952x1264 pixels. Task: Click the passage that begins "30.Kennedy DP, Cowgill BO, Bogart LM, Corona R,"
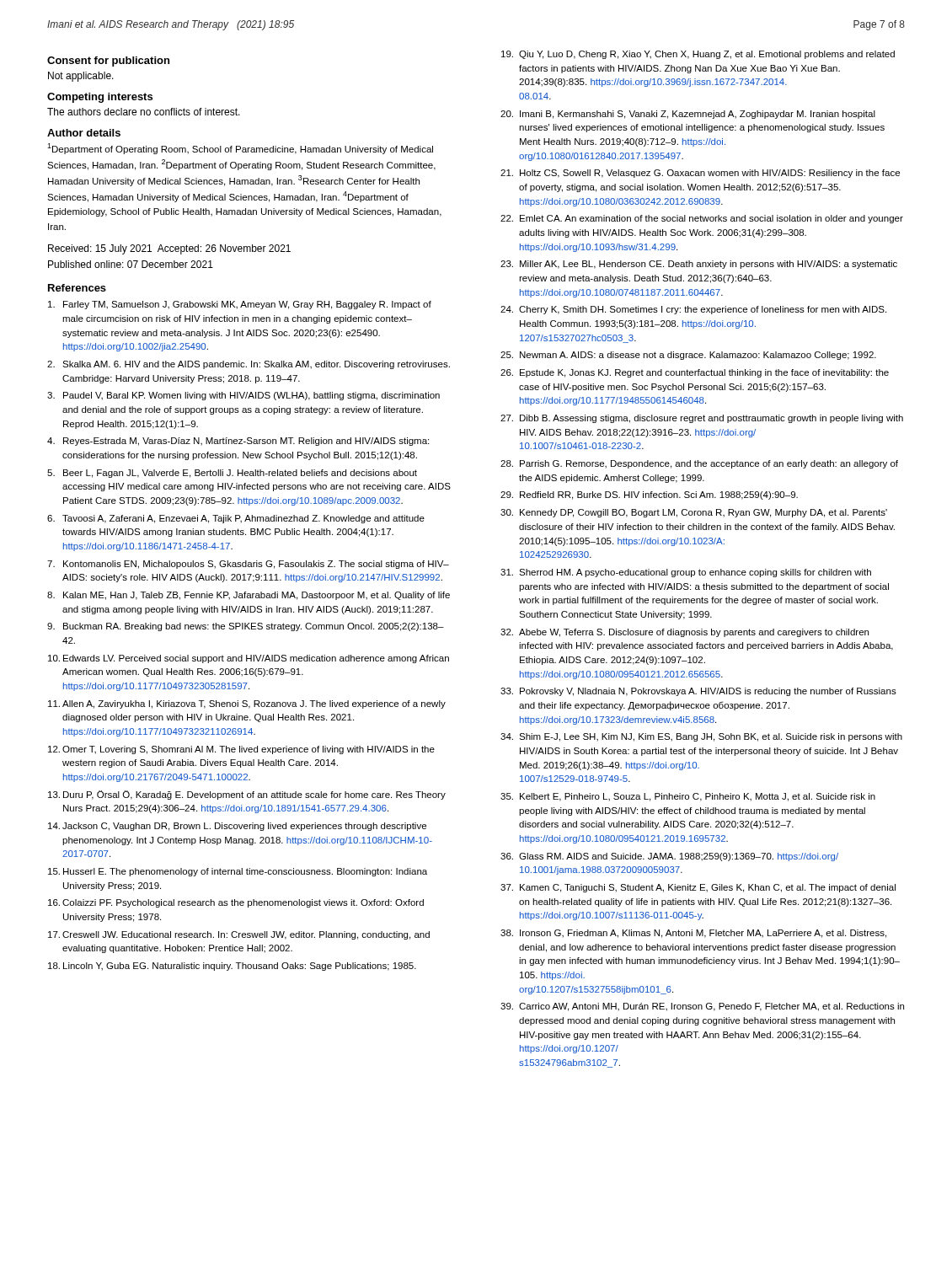(703, 534)
